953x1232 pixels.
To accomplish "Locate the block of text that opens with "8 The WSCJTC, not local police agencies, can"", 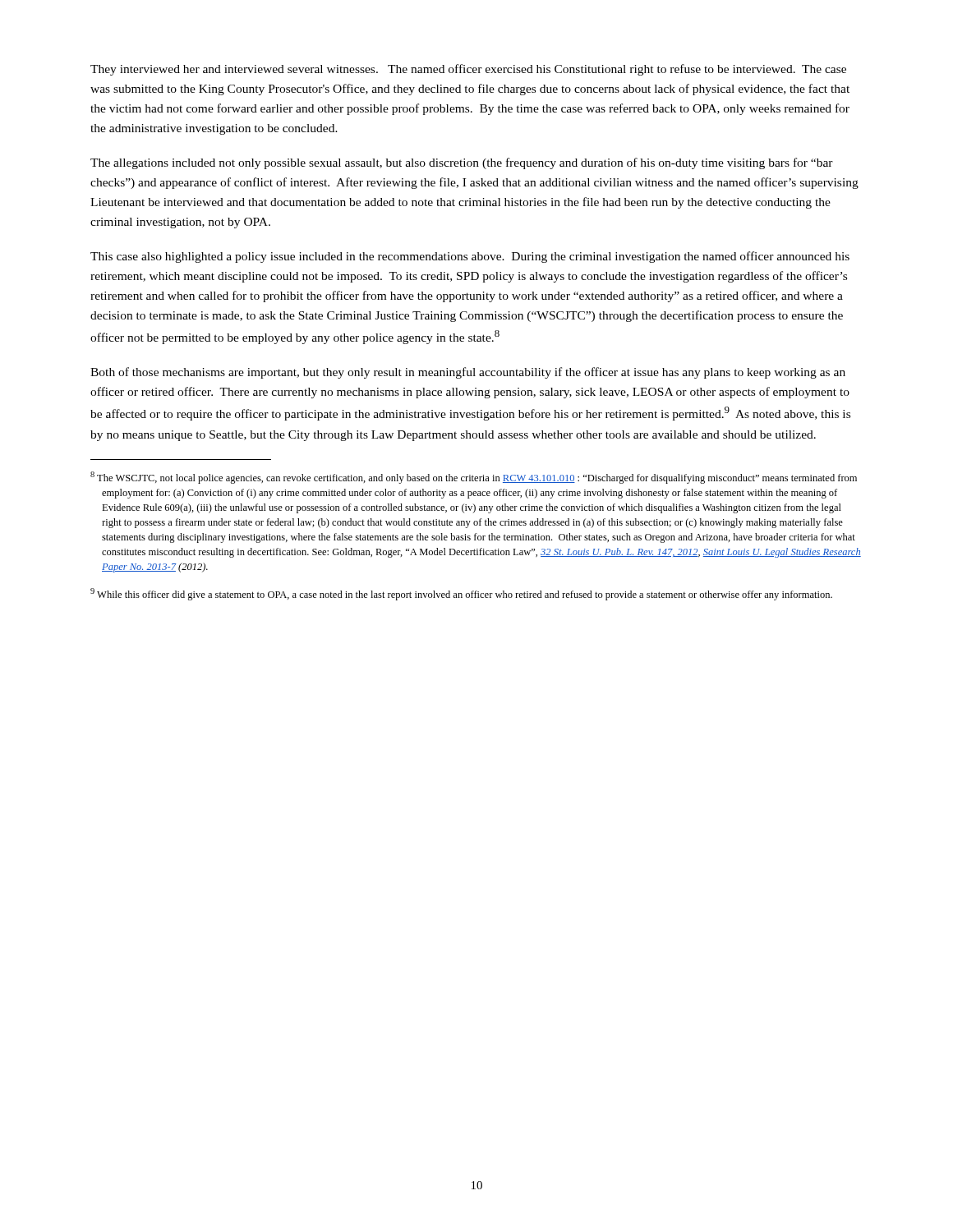I will [476, 521].
